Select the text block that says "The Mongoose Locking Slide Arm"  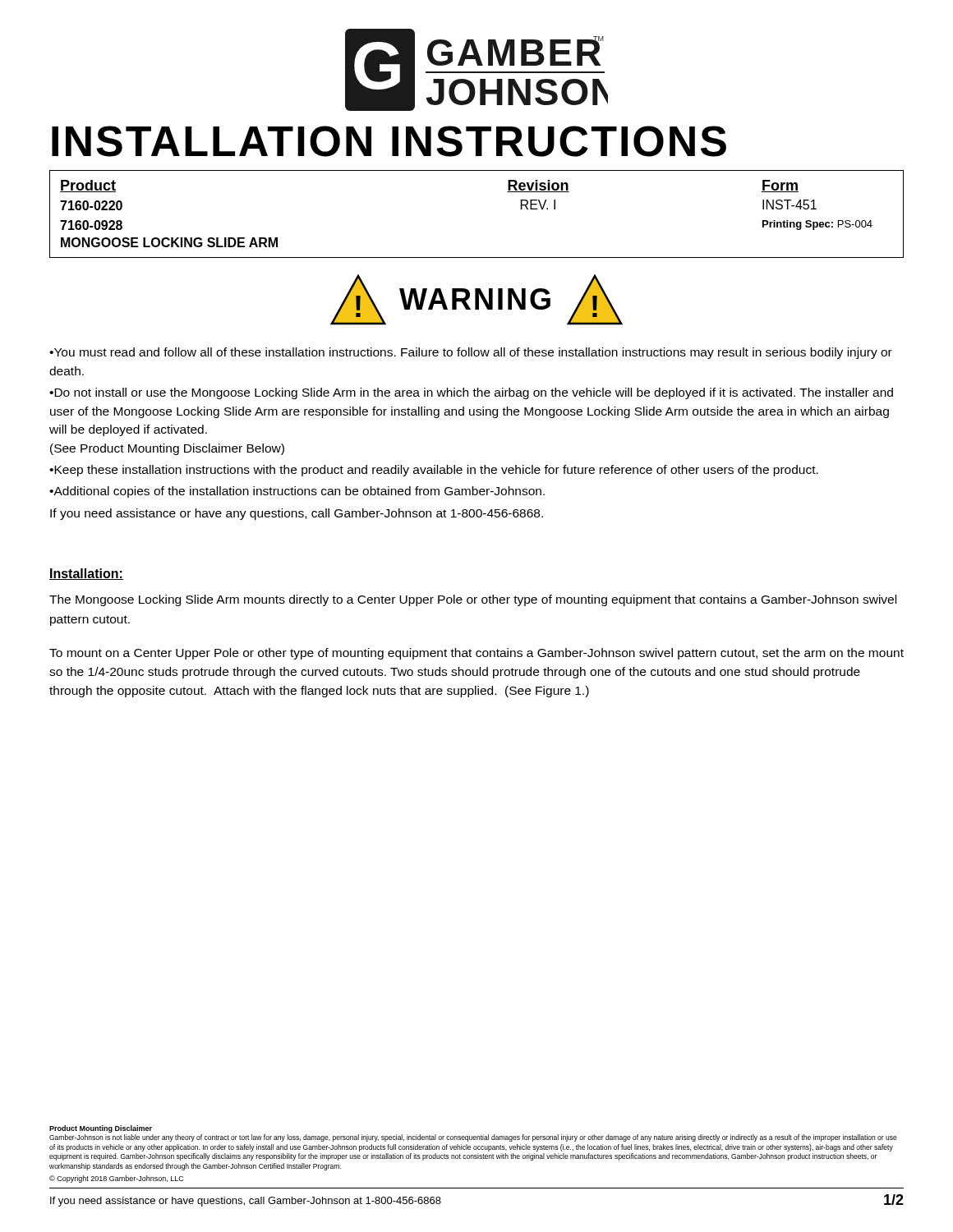tap(473, 609)
